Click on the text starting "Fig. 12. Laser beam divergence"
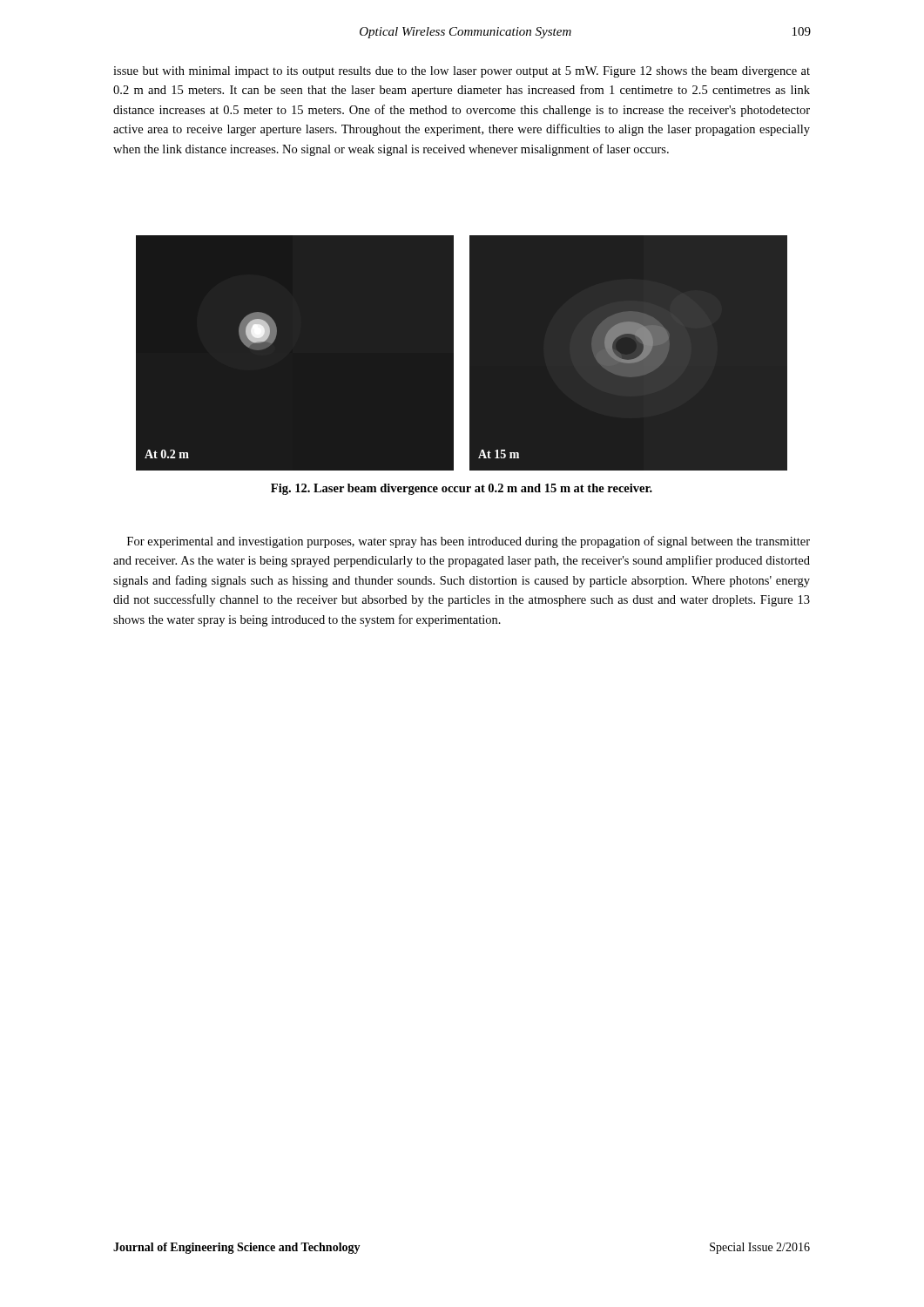The width and height of the screenshot is (924, 1307). [x=462, y=488]
